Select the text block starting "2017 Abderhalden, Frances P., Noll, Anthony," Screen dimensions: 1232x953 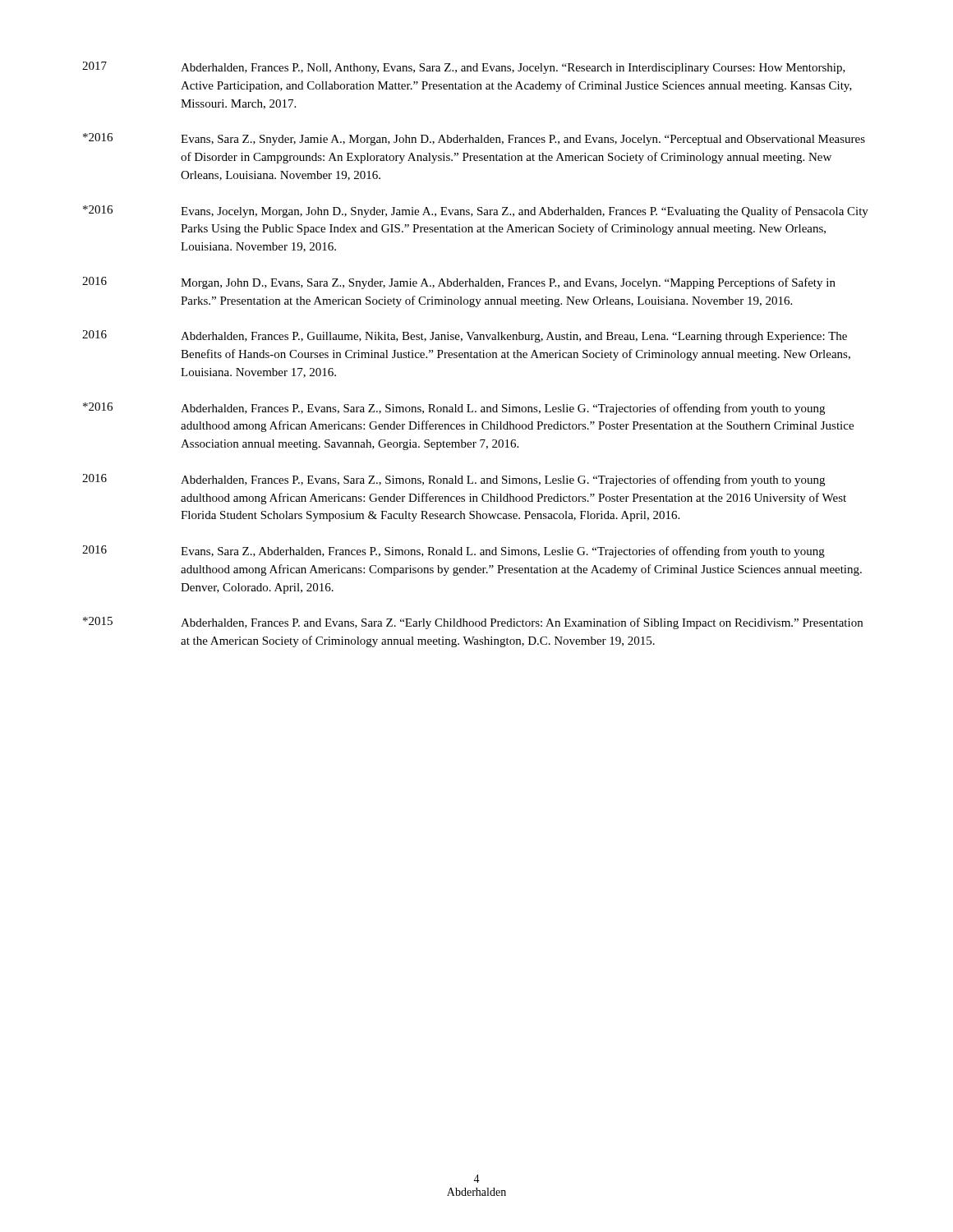476,86
